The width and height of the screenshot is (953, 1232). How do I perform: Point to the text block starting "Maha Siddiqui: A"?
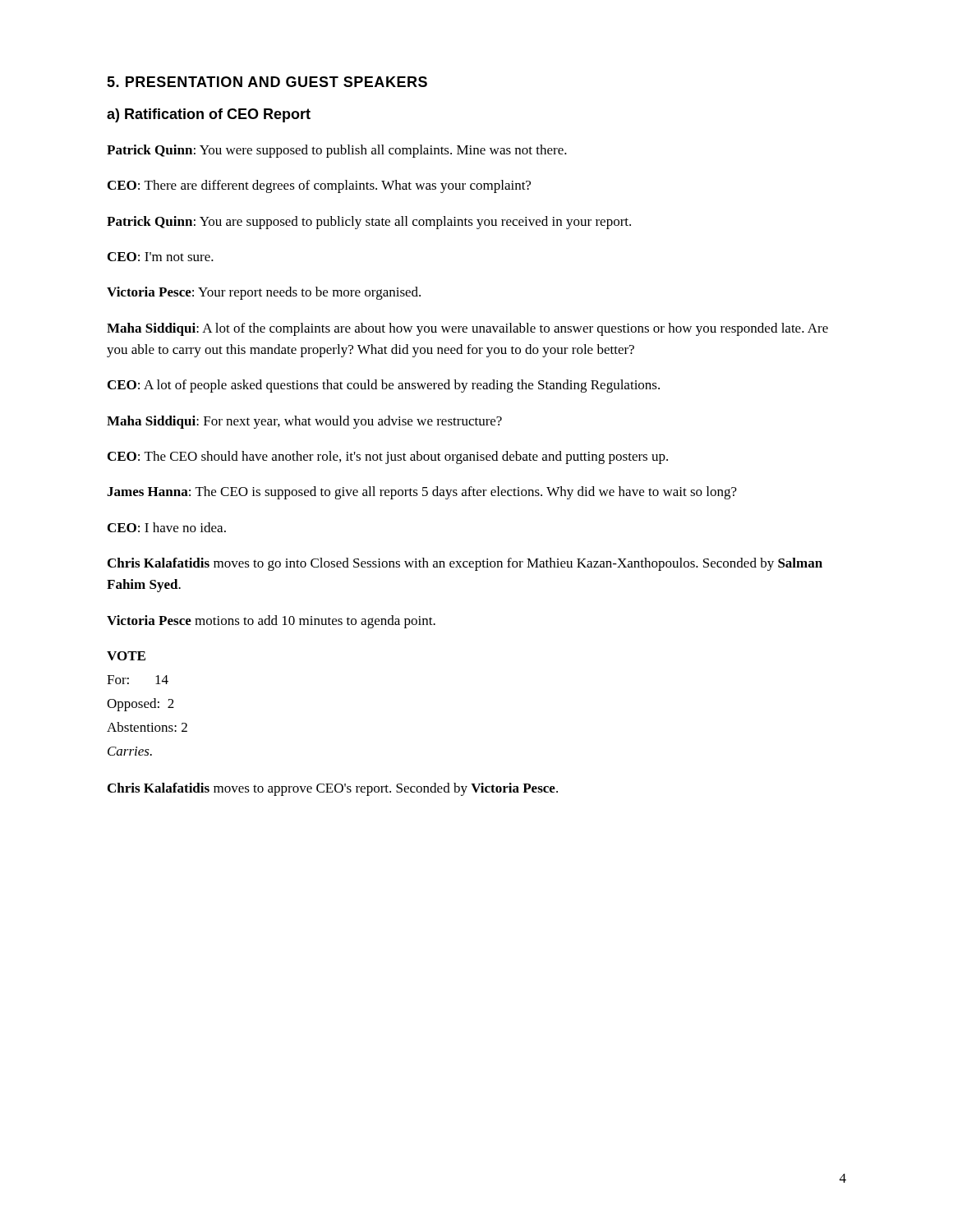(476, 339)
